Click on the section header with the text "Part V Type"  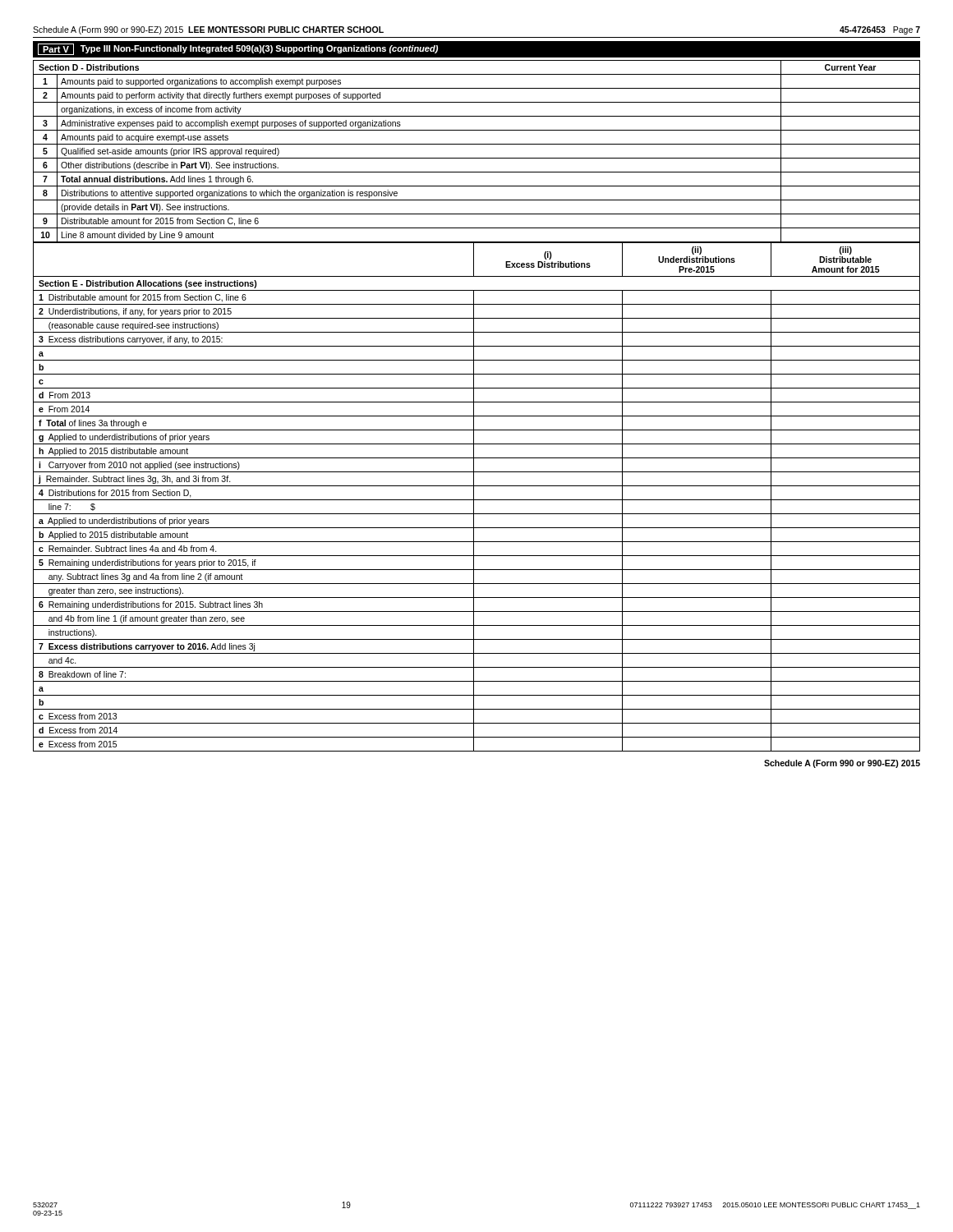click(238, 49)
